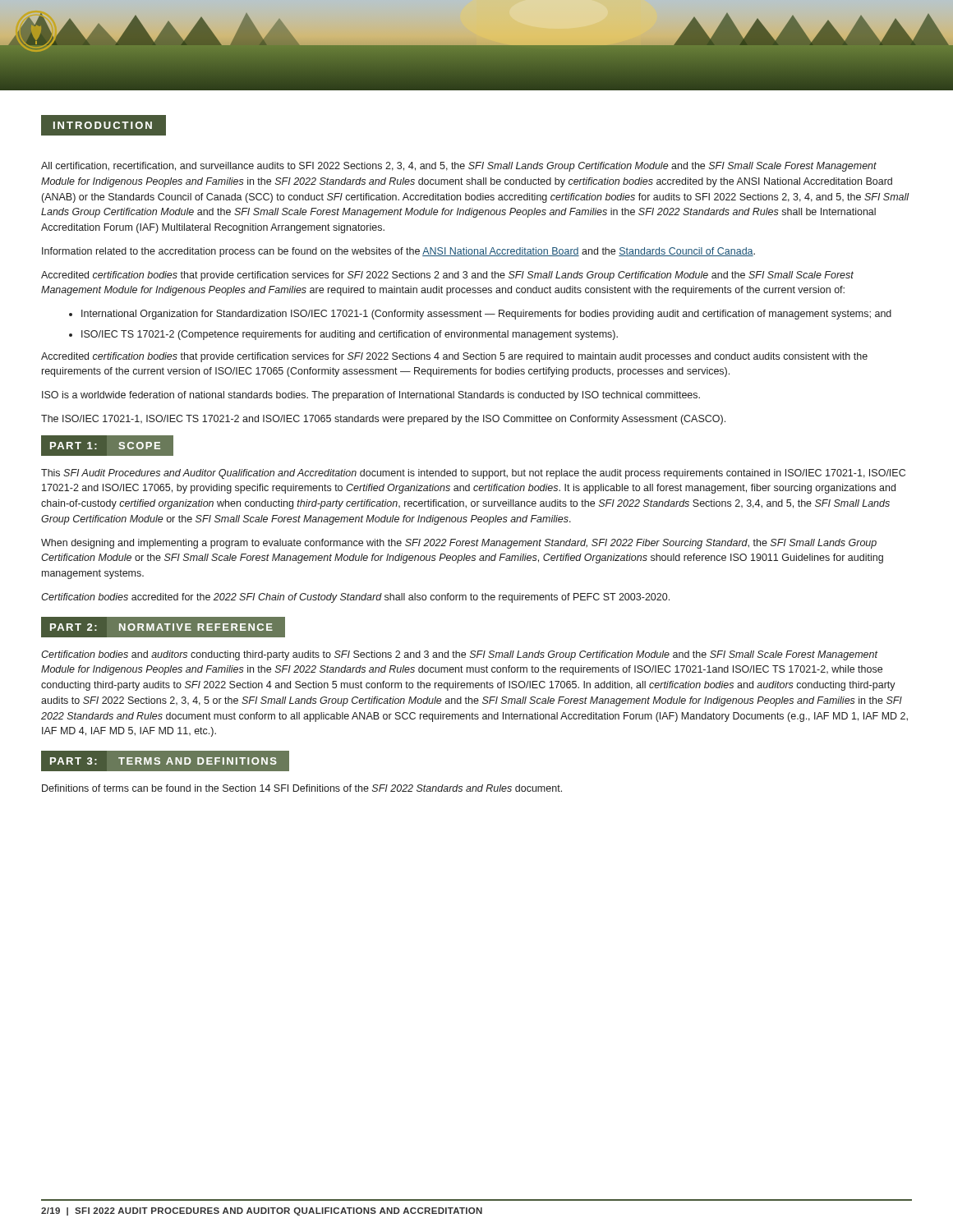Viewport: 953px width, 1232px height.
Task: Locate the block starting "ISO is a"
Action: click(476, 395)
